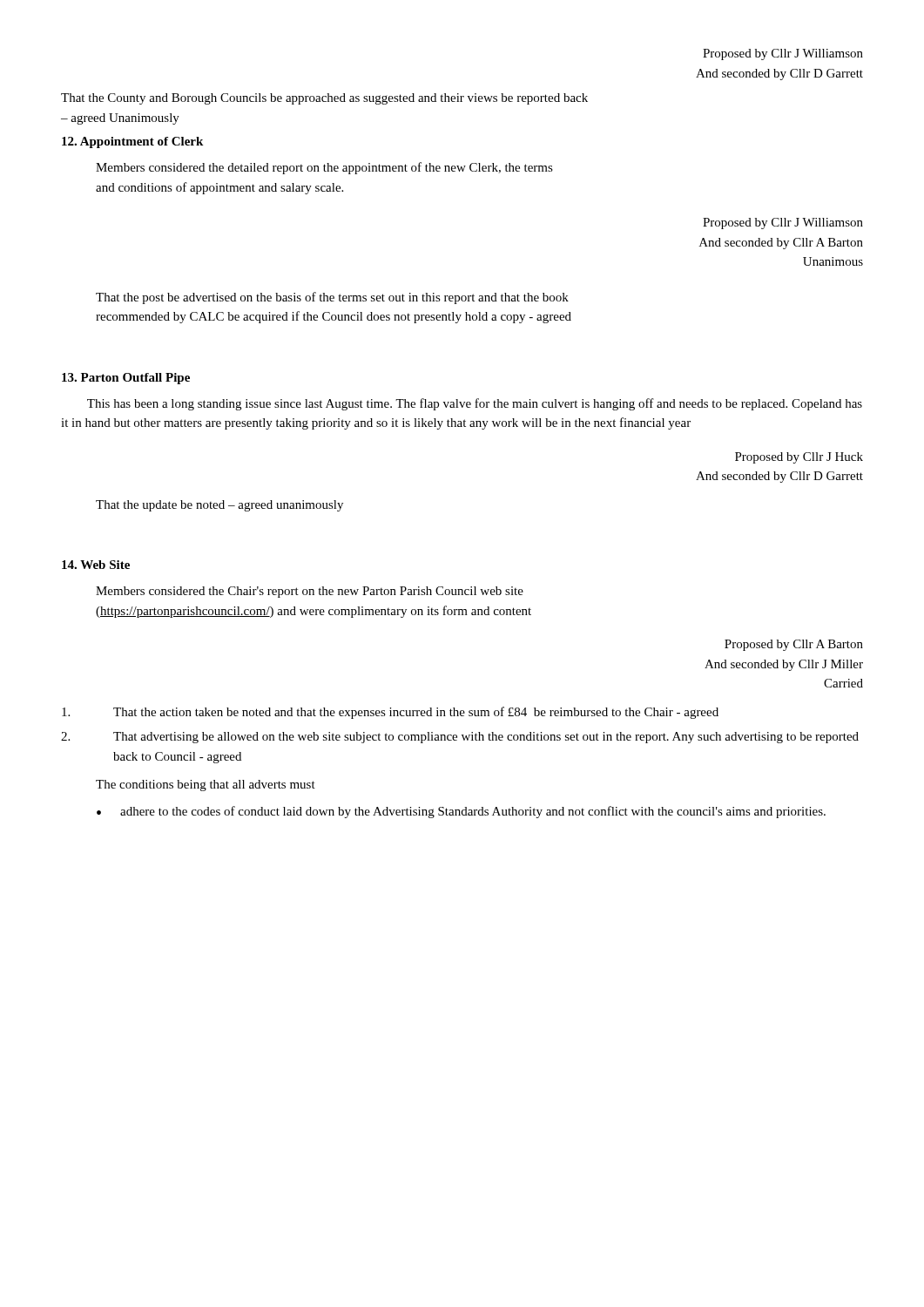924x1307 pixels.
Task: Locate the text block containing "That the post"
Action: click(x=334, y=306)
